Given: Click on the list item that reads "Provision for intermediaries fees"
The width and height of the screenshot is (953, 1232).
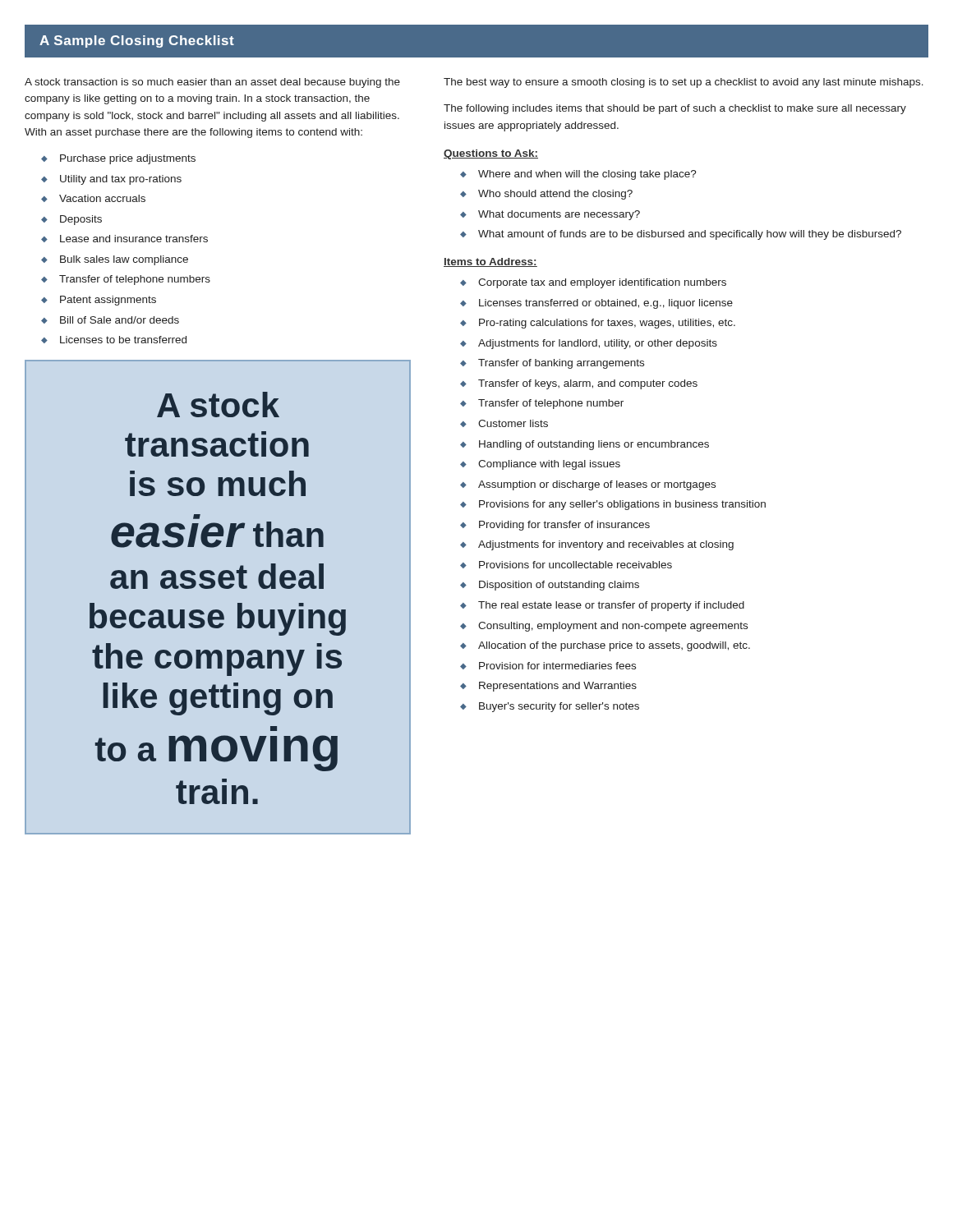Looking at the screenshot, I should (x=557, y=665).
